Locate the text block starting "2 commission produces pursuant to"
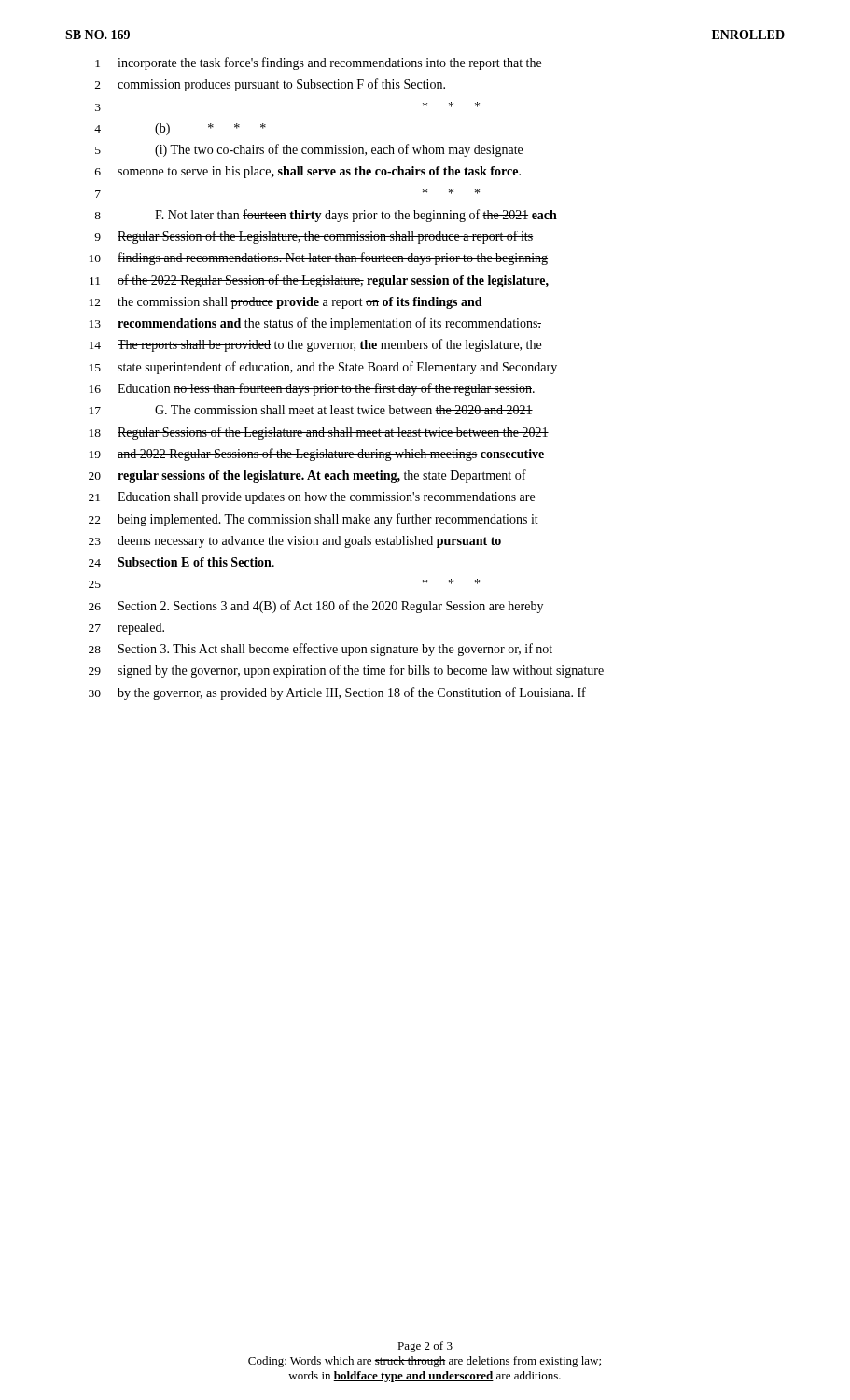Screen dimensions: 1400x850 pos(425,85)
